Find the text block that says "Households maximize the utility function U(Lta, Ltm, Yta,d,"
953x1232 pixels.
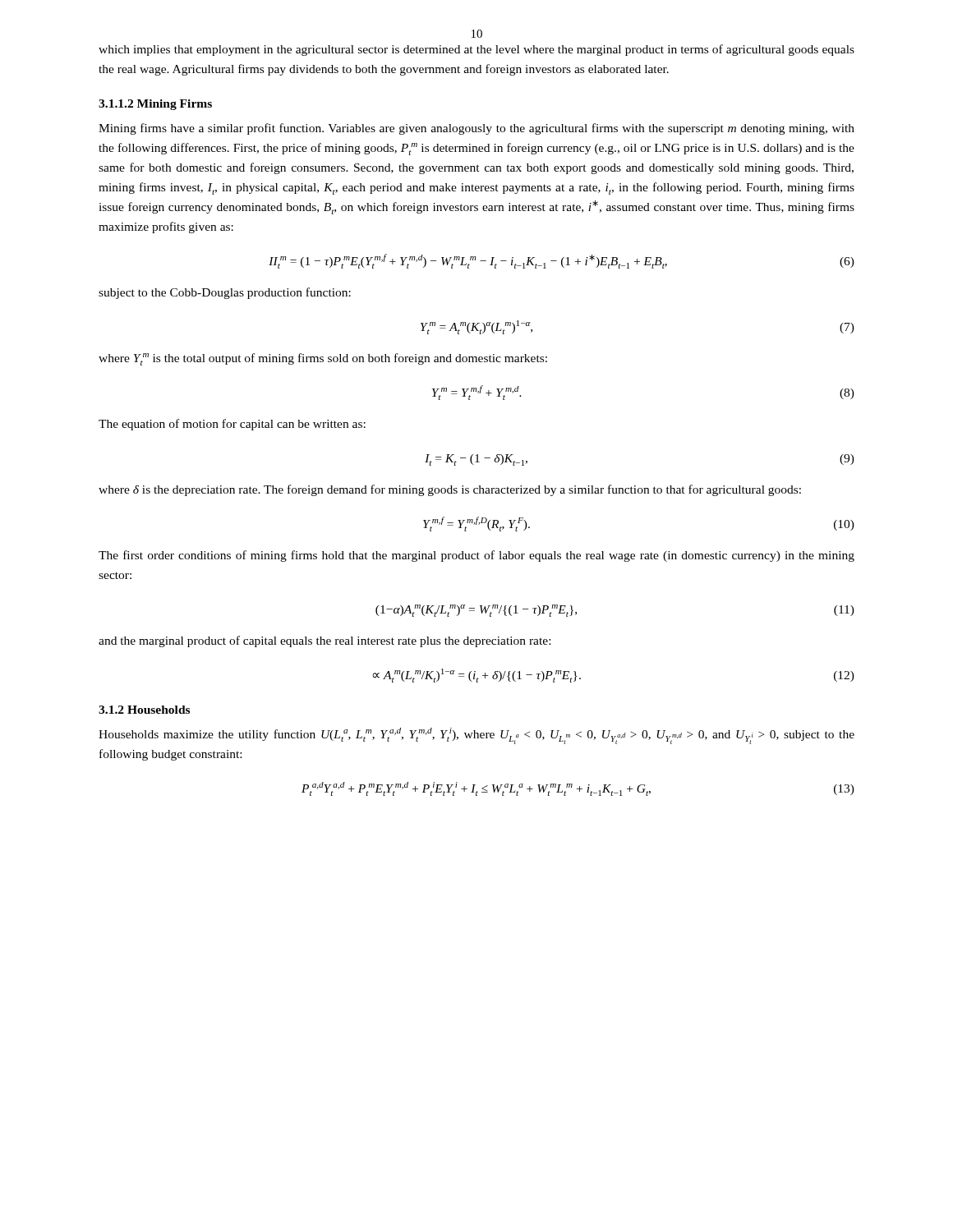click(x=476, y=744)
